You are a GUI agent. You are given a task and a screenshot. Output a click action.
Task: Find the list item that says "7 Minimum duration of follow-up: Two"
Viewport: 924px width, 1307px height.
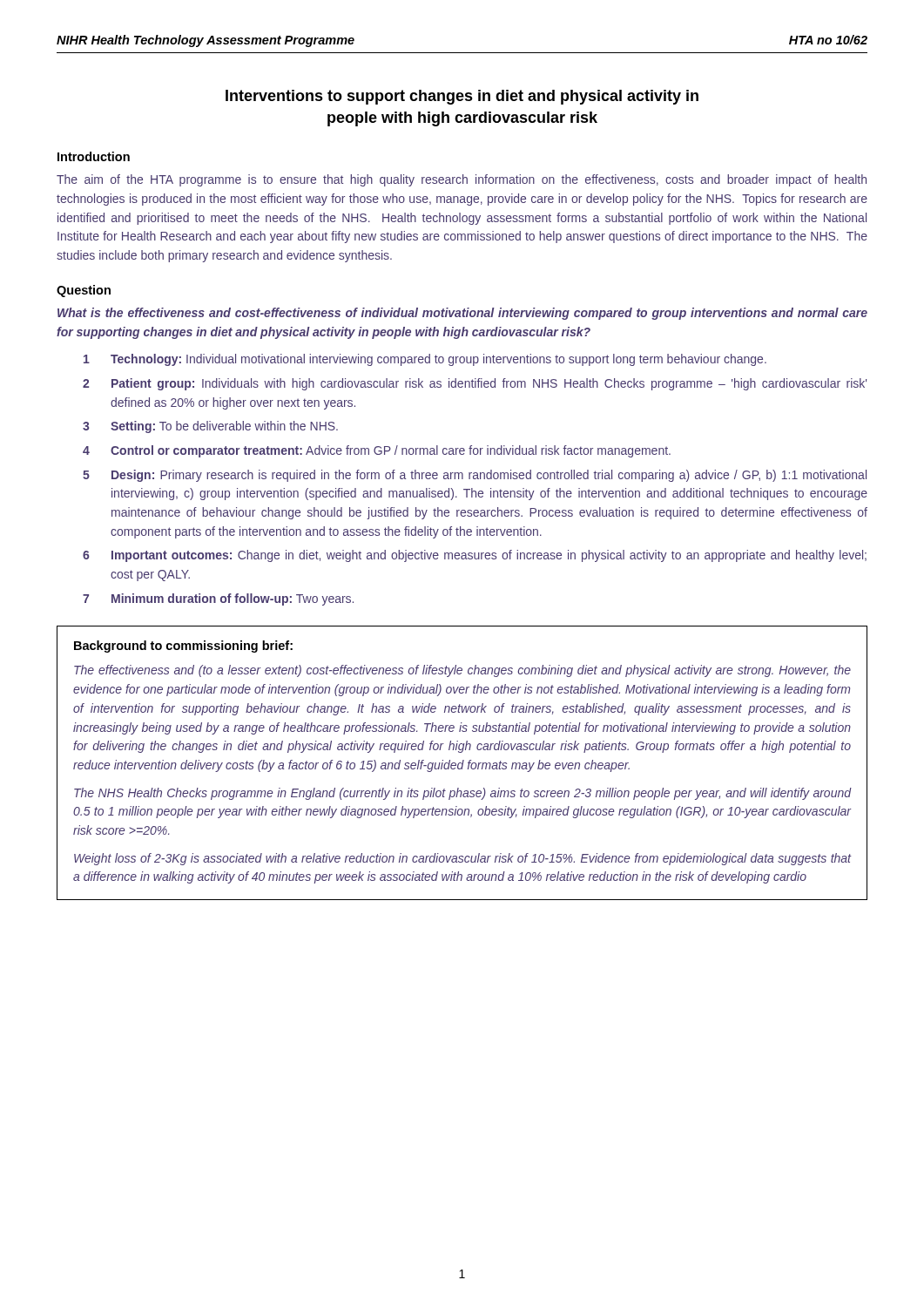point(218,599)
